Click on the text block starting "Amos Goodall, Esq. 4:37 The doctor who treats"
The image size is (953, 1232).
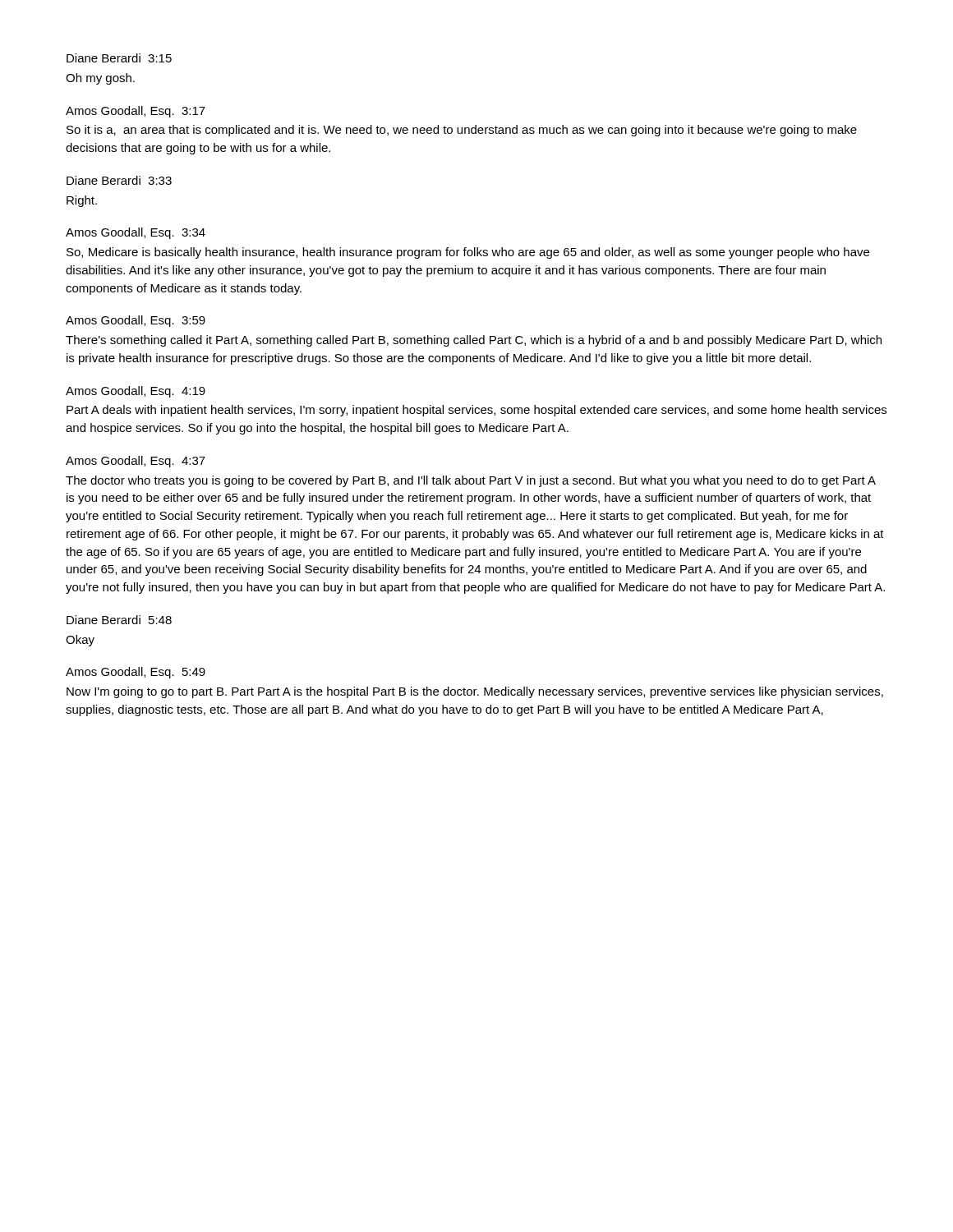(476, 524)
